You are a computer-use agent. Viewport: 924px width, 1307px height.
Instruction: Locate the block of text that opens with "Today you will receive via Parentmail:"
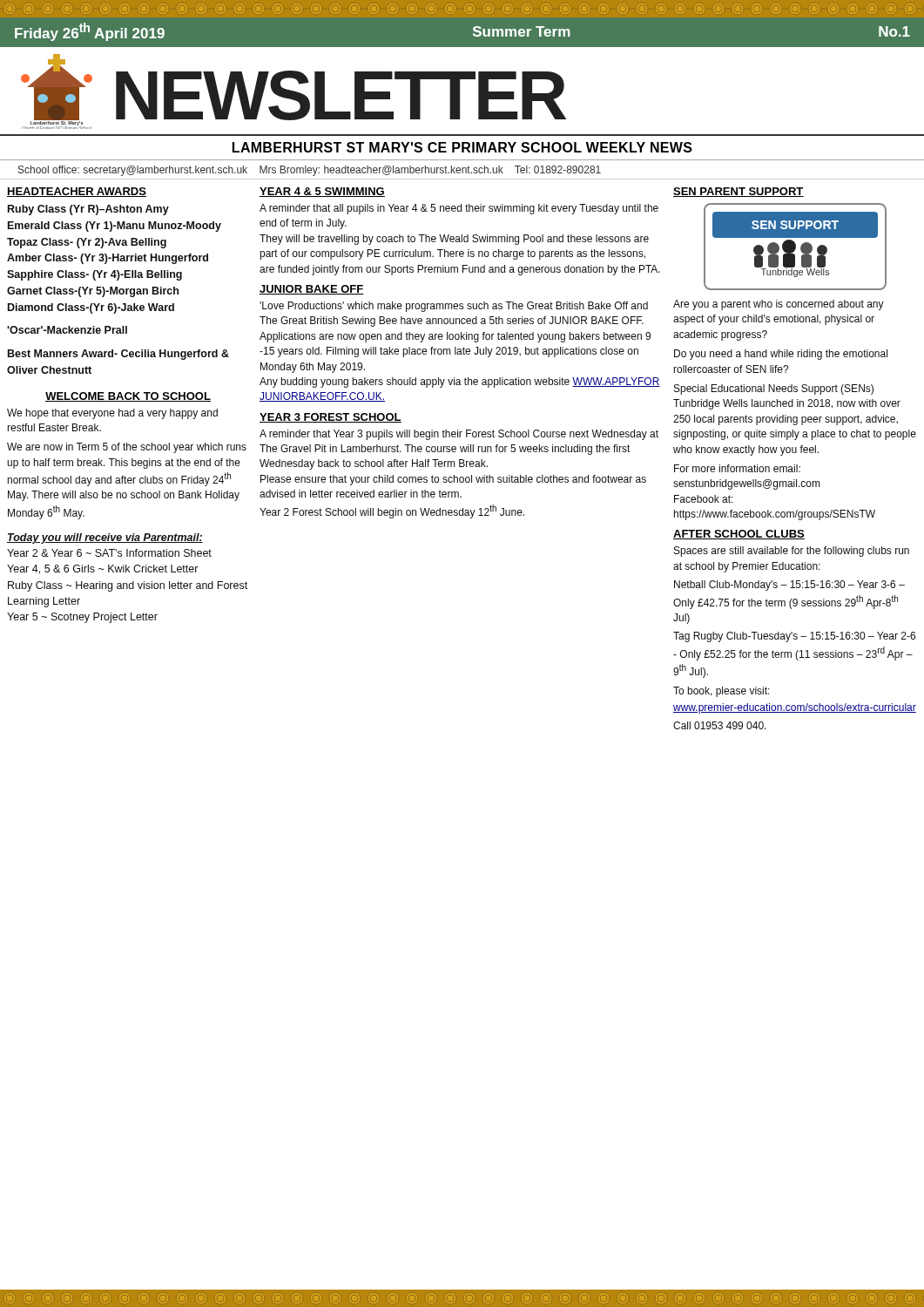click(x=127, y=577)
